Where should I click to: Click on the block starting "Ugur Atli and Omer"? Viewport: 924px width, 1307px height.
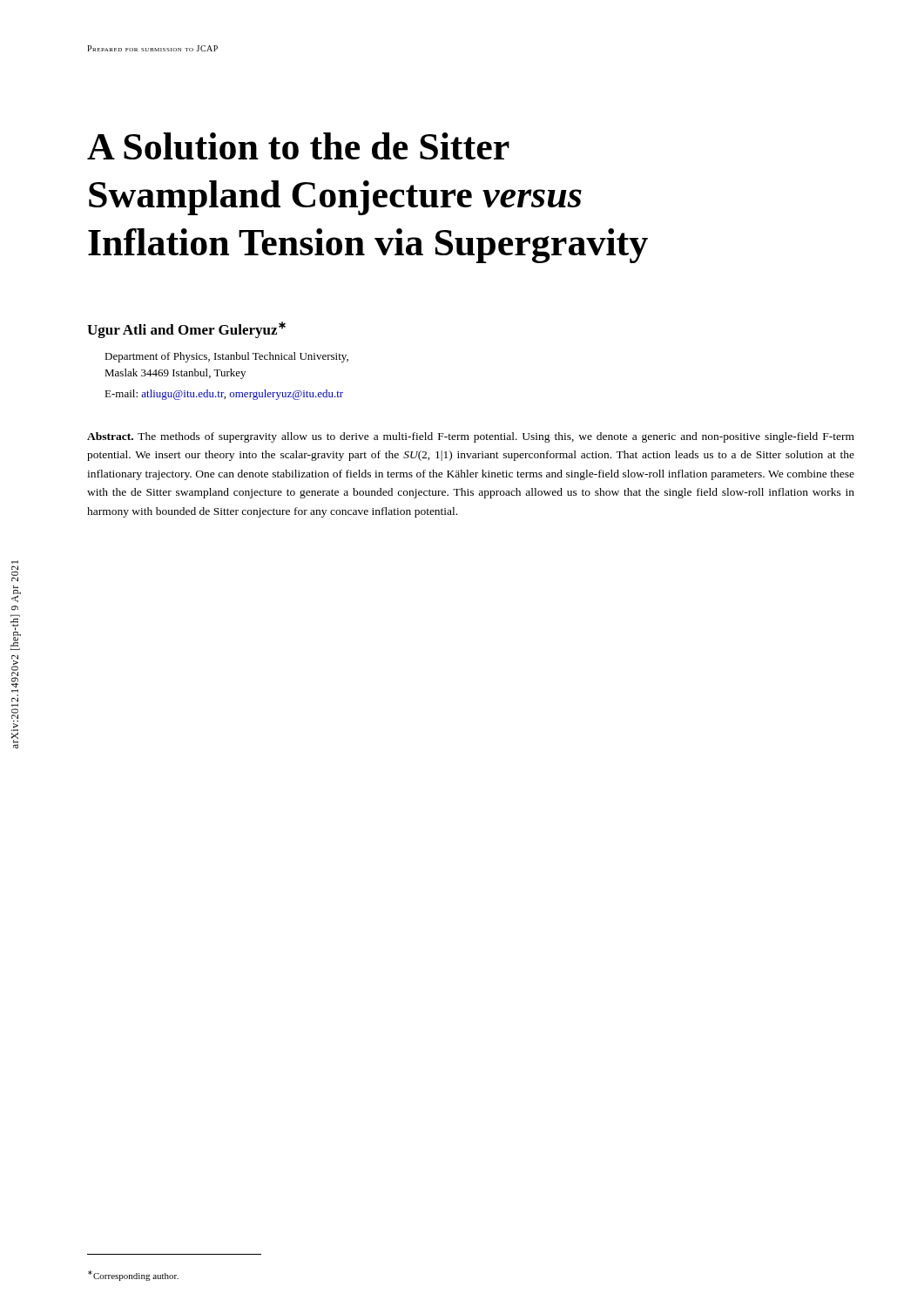[x=186, y=330]
